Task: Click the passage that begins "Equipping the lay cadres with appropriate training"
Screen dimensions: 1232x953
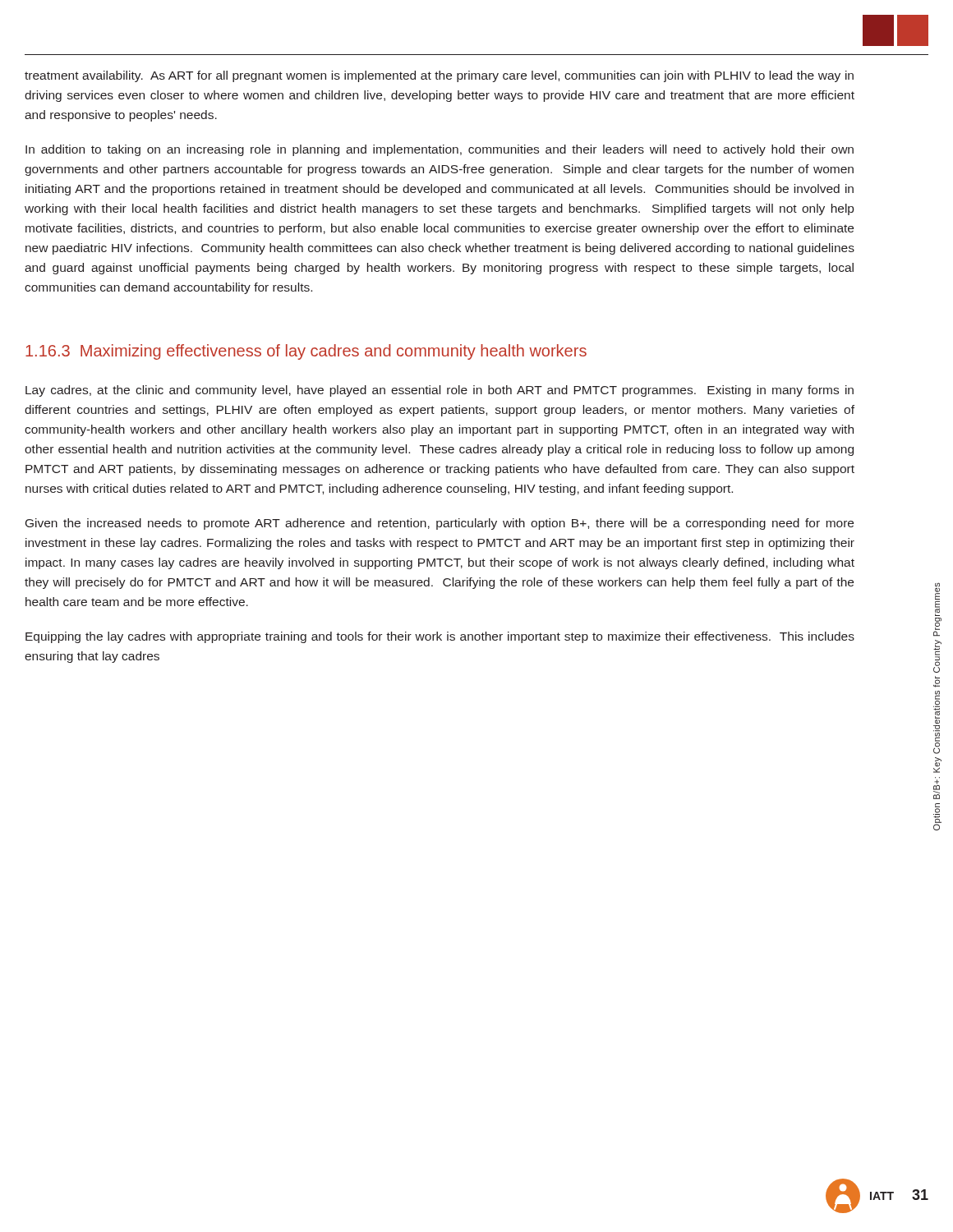Action: click(440, 646)
